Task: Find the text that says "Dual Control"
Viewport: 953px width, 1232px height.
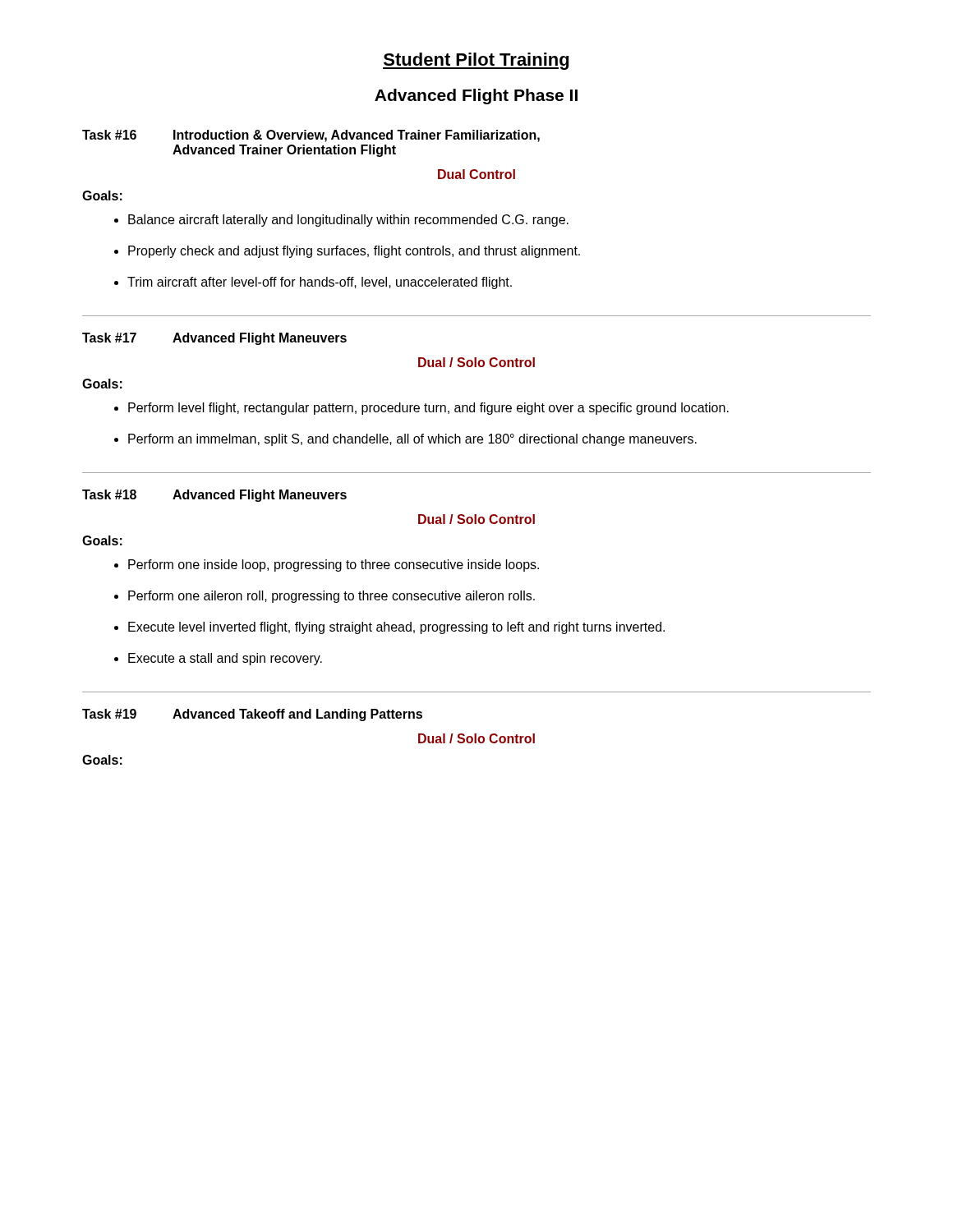Action: tap(476, 175)
